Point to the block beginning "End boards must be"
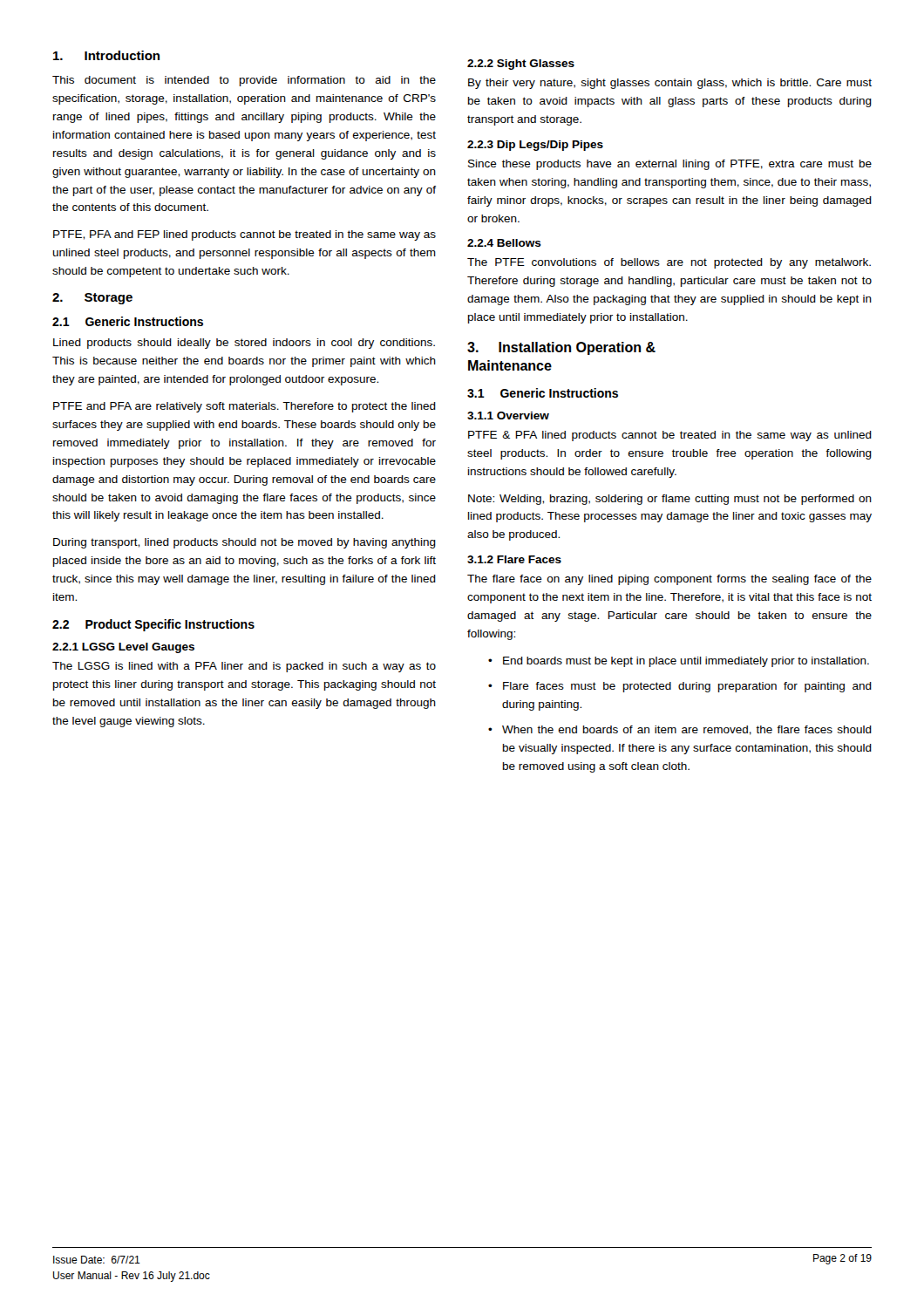 point(686,661)
